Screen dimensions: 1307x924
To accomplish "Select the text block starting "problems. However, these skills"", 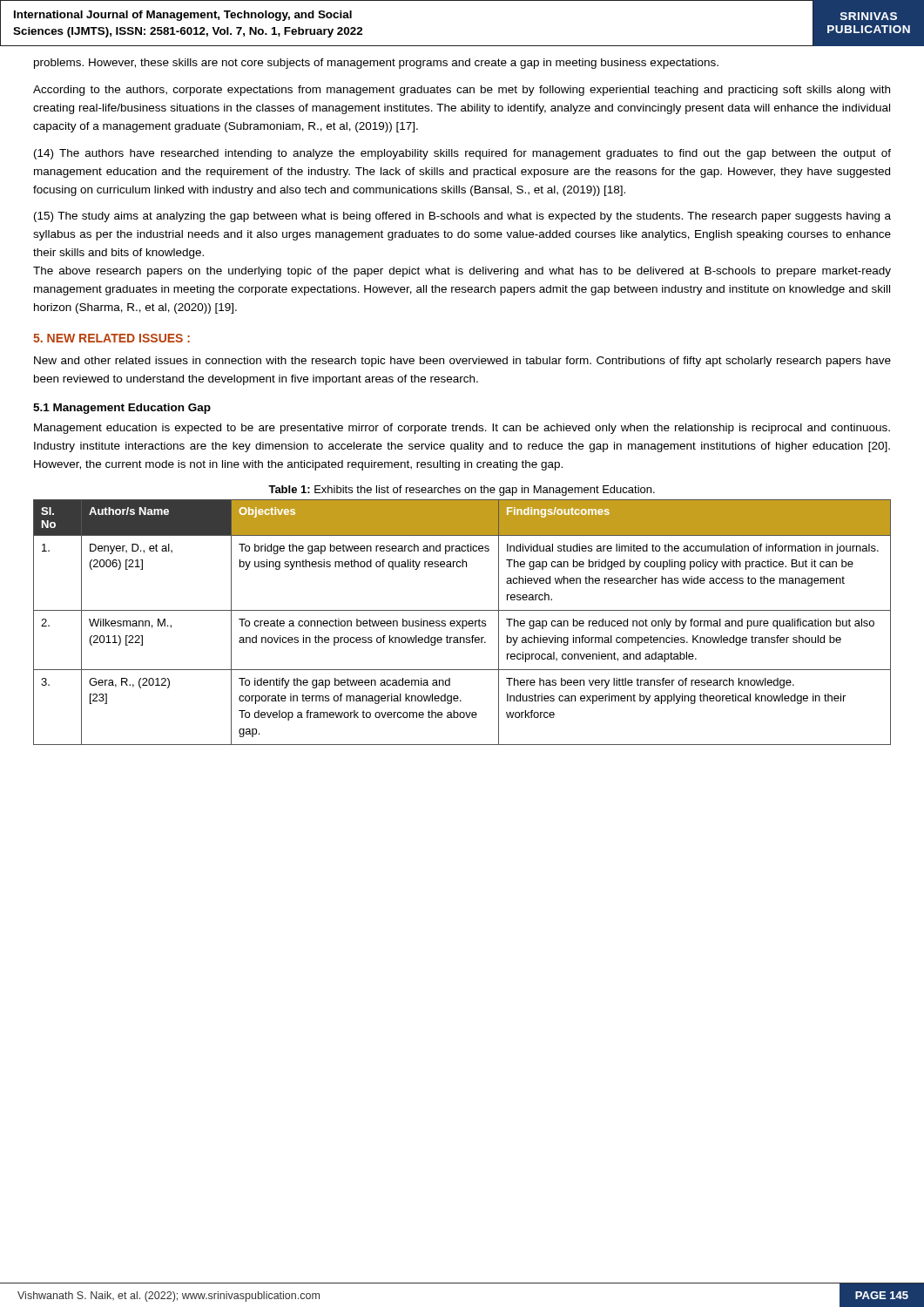I will (462, 95).
